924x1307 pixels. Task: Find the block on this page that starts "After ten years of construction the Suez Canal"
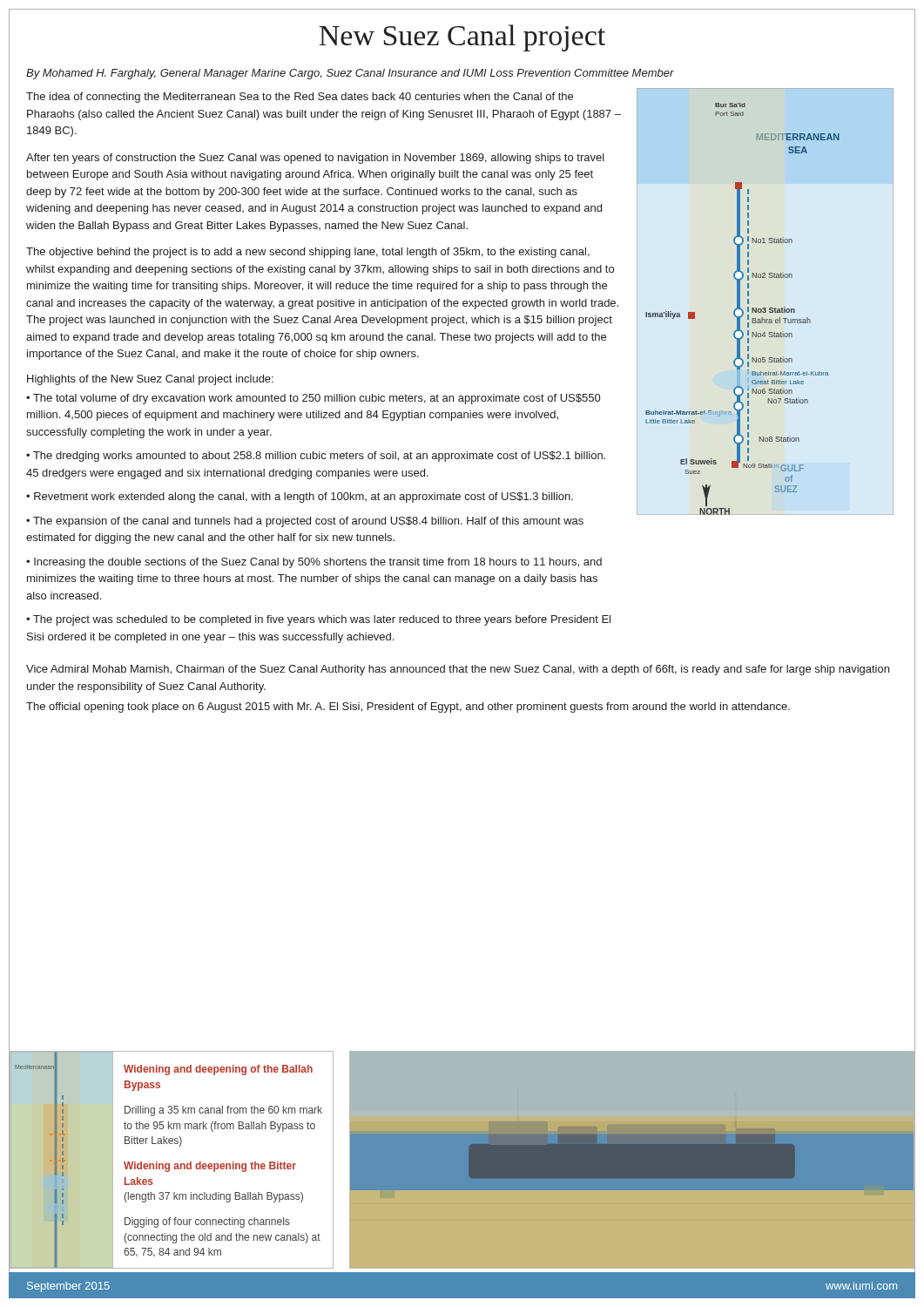click(315, 191)
